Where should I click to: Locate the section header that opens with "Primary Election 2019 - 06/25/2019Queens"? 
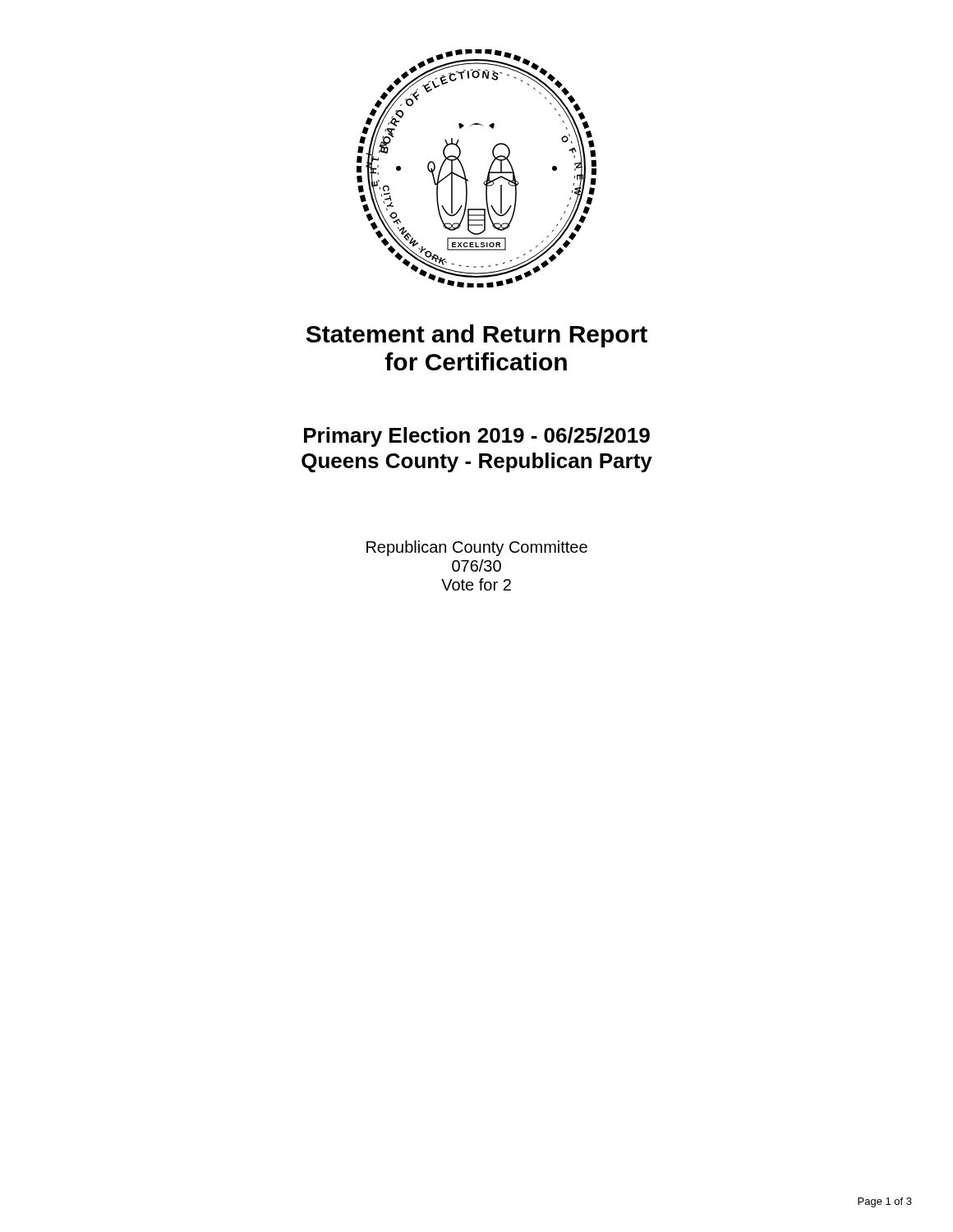476,448
